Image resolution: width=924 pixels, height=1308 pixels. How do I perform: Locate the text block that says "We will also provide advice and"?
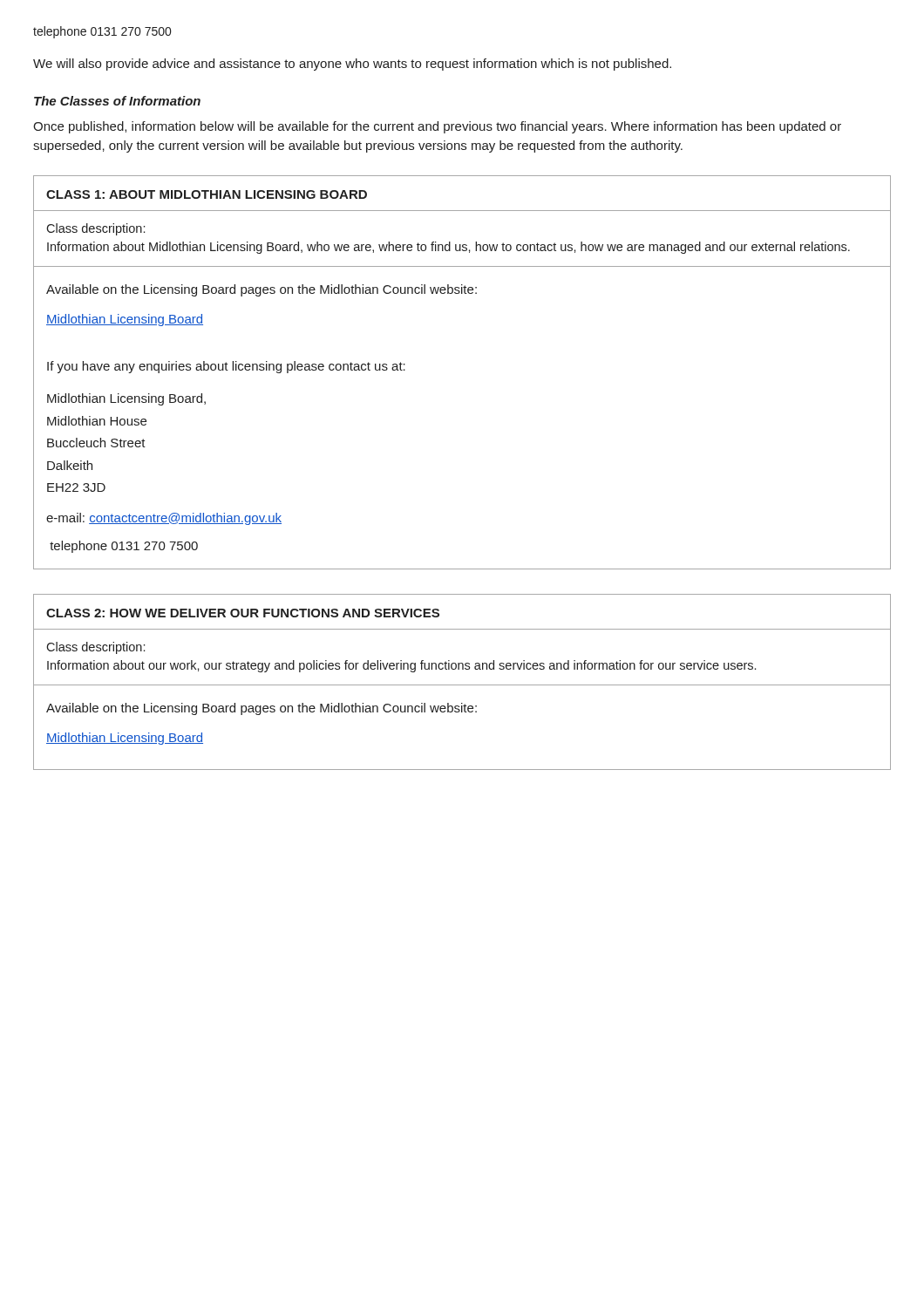pyautogui.click(x=353, y=63)
